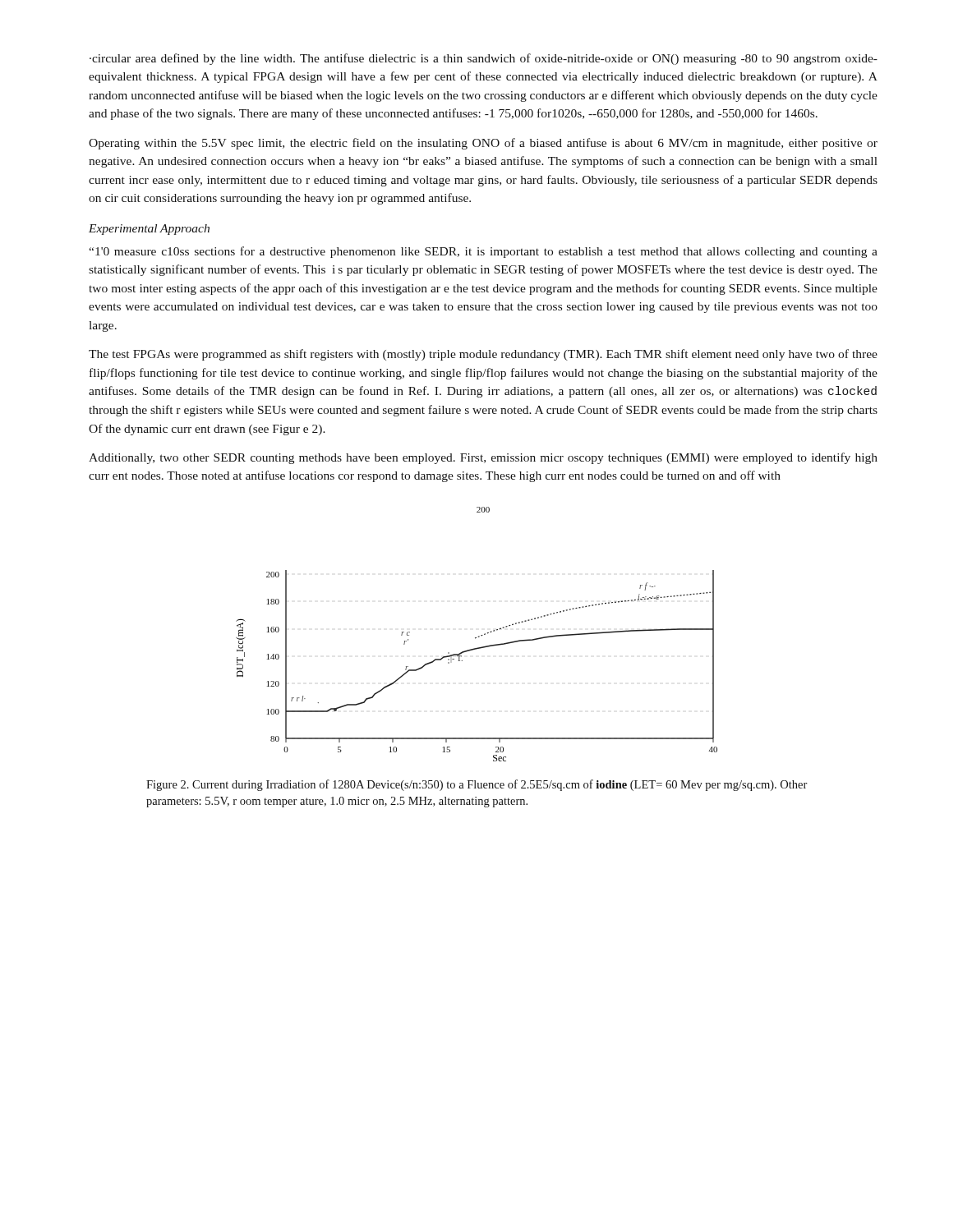This screenshot has width=972, height=1232.
Task: Where is the passage that starts "Operating within the 5.5V spec limit, the electric"?
Action: pos(483,170)
